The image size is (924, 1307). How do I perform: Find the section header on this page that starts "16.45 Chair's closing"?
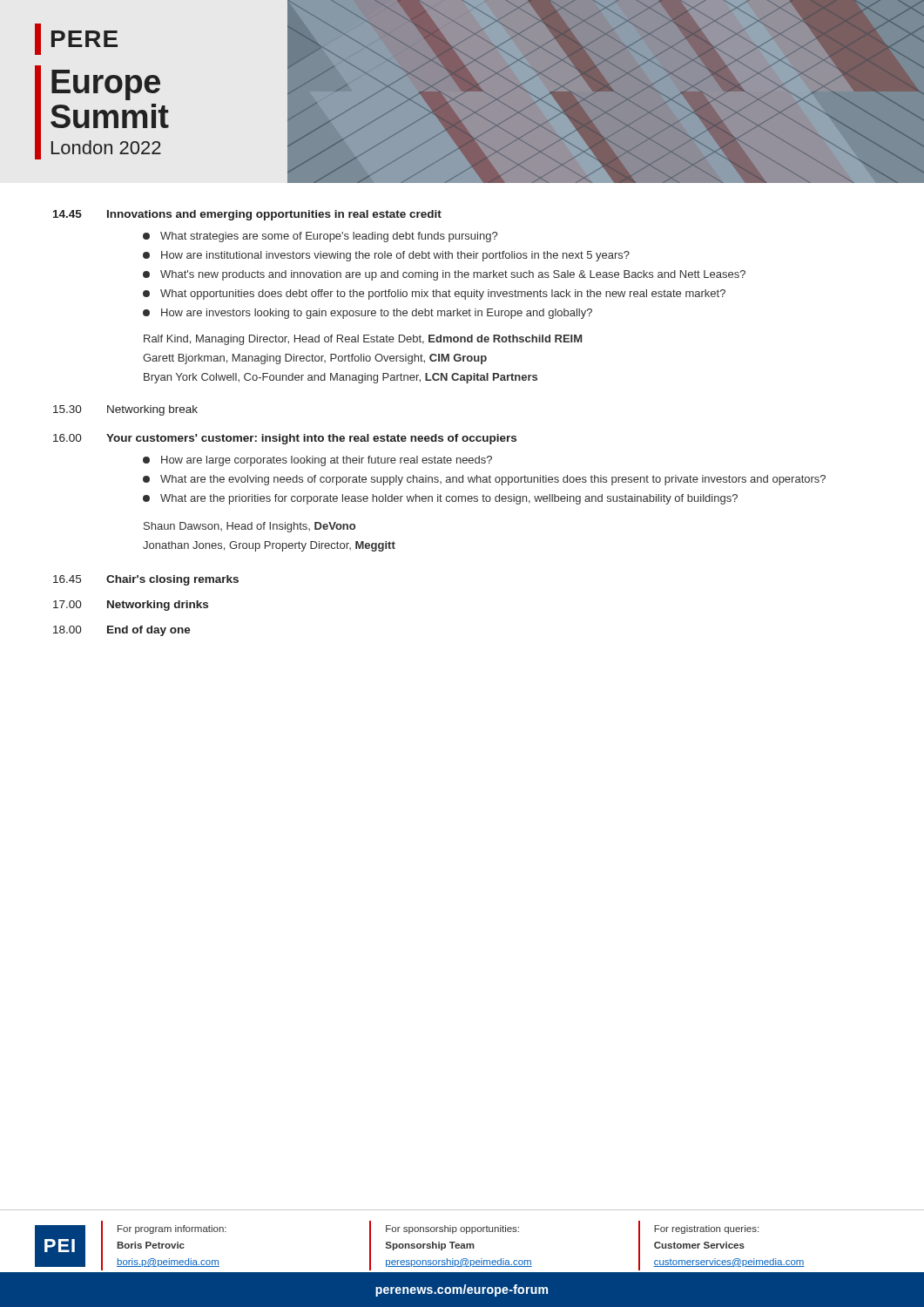[x=146, y=579]
